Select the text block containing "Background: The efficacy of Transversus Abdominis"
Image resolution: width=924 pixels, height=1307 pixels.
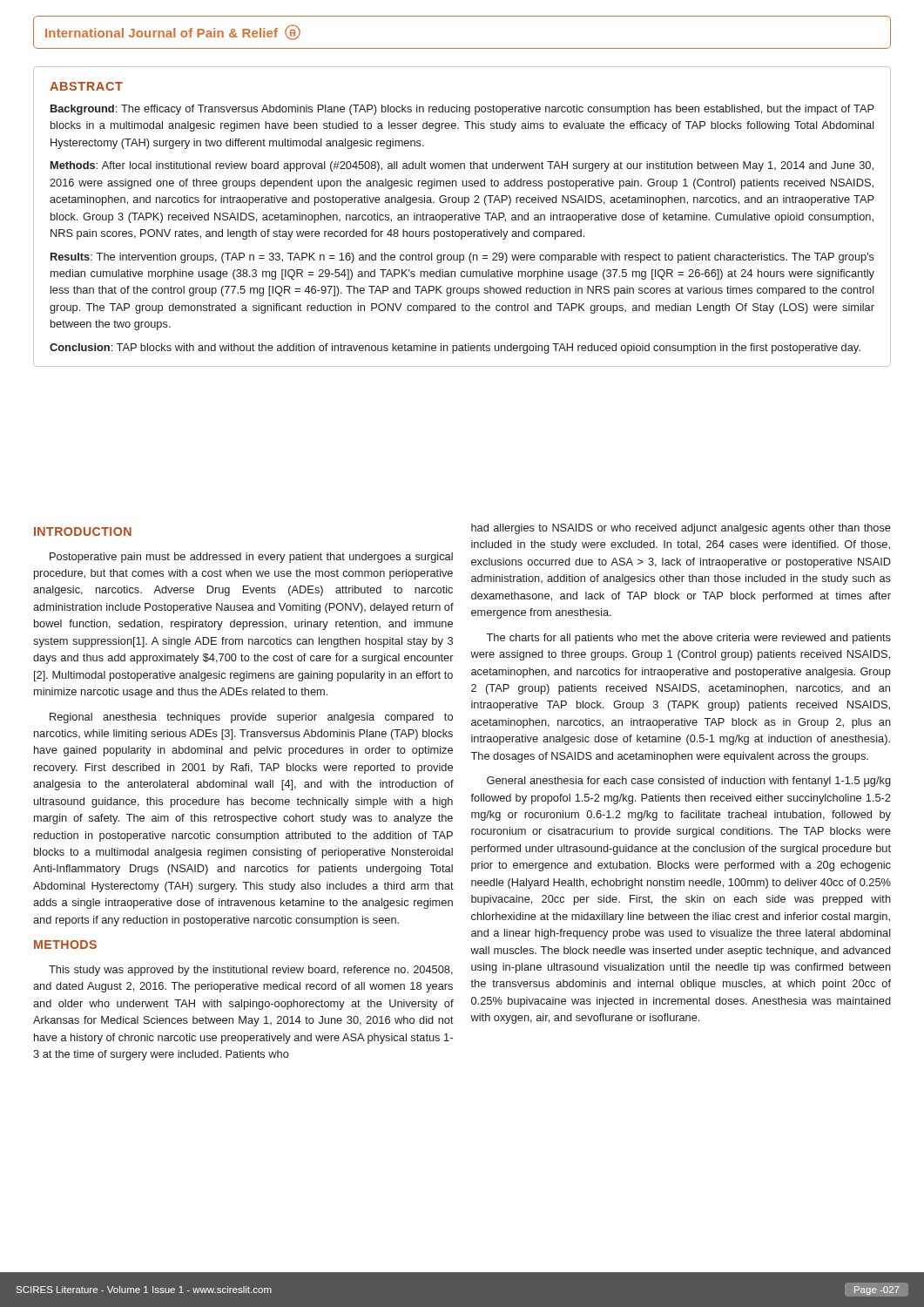click(462, 125)
